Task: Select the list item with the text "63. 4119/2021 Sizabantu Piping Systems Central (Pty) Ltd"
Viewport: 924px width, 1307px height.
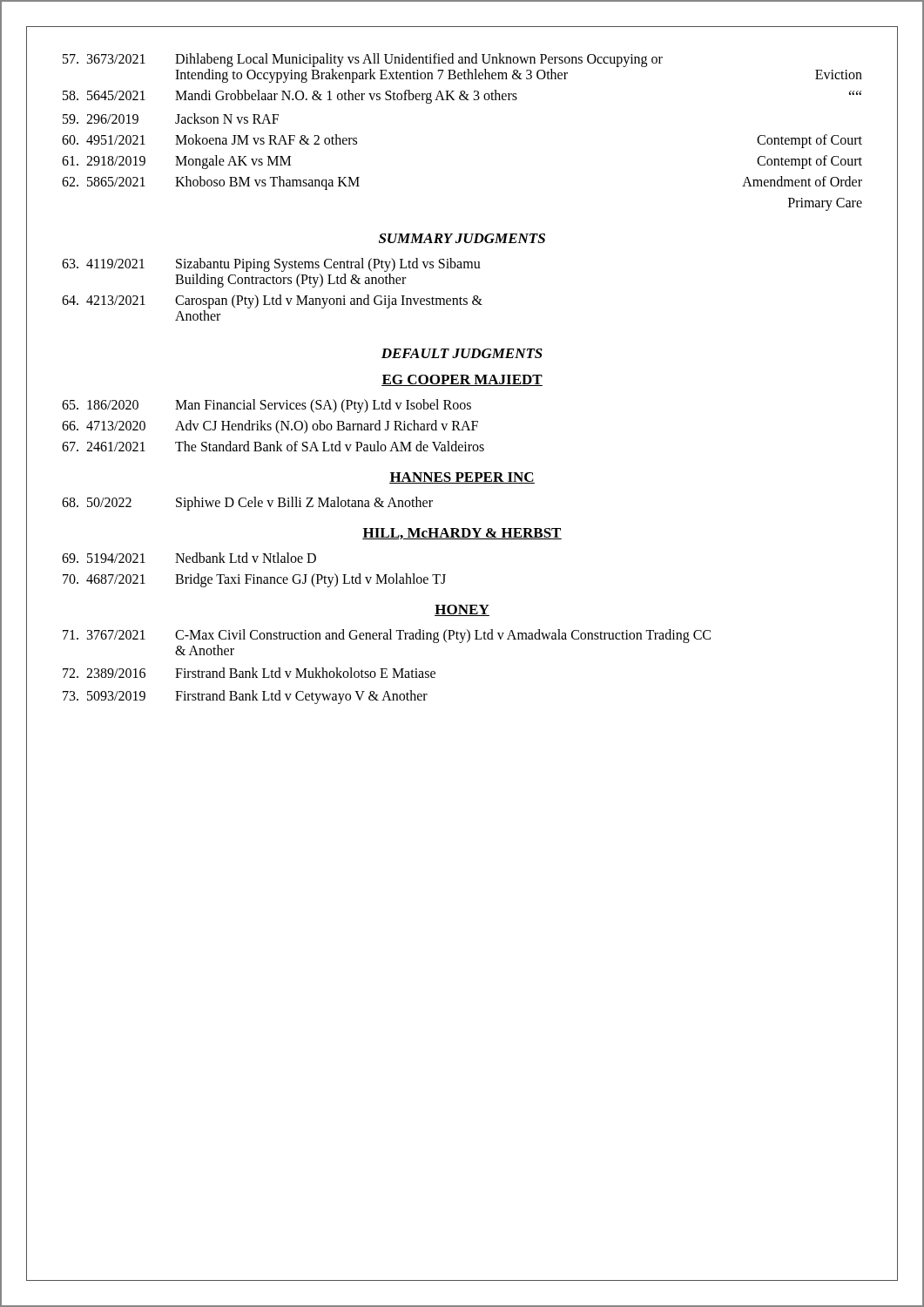Action: tap(388, 272)
